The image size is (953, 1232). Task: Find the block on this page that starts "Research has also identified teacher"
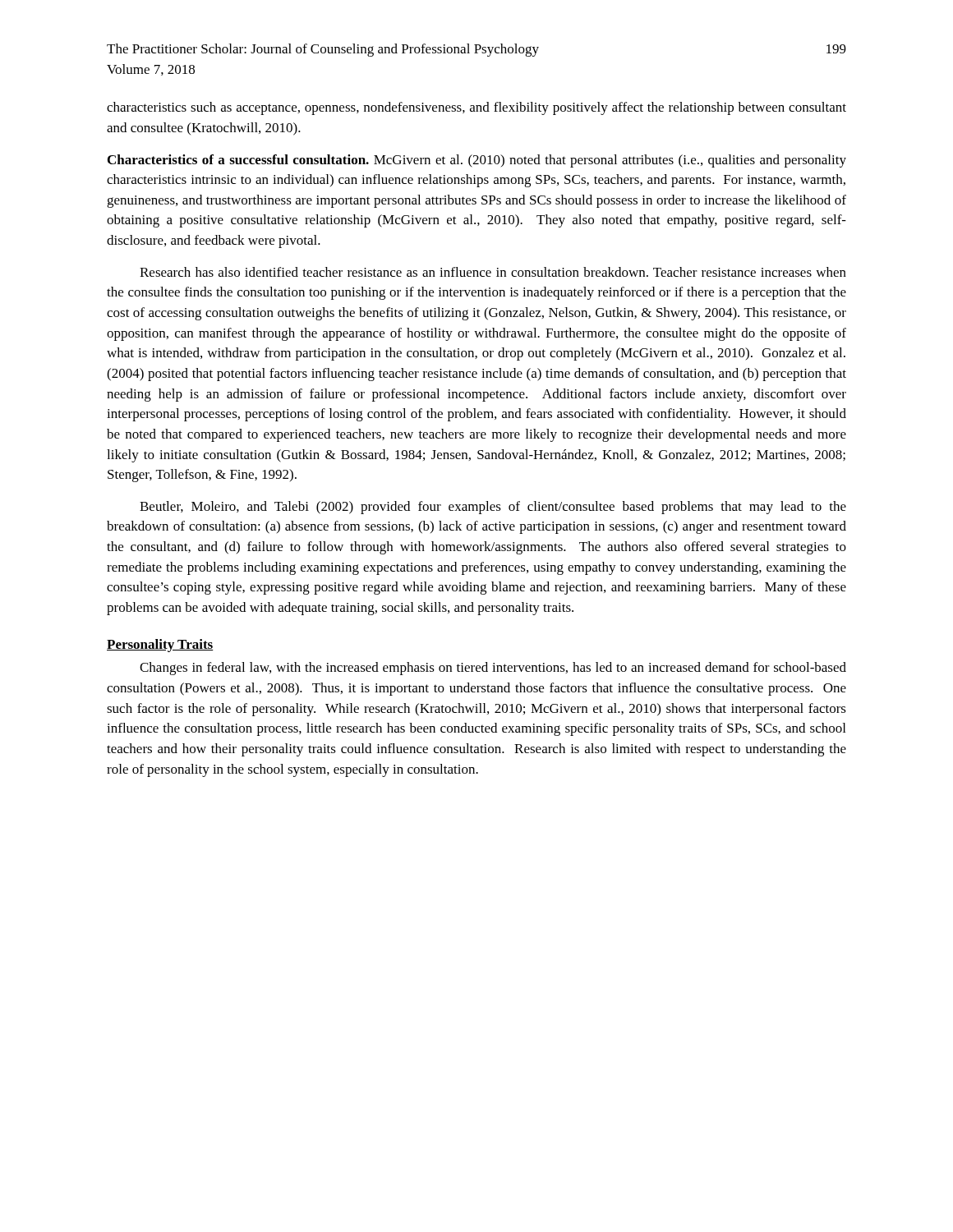[476, 373]
